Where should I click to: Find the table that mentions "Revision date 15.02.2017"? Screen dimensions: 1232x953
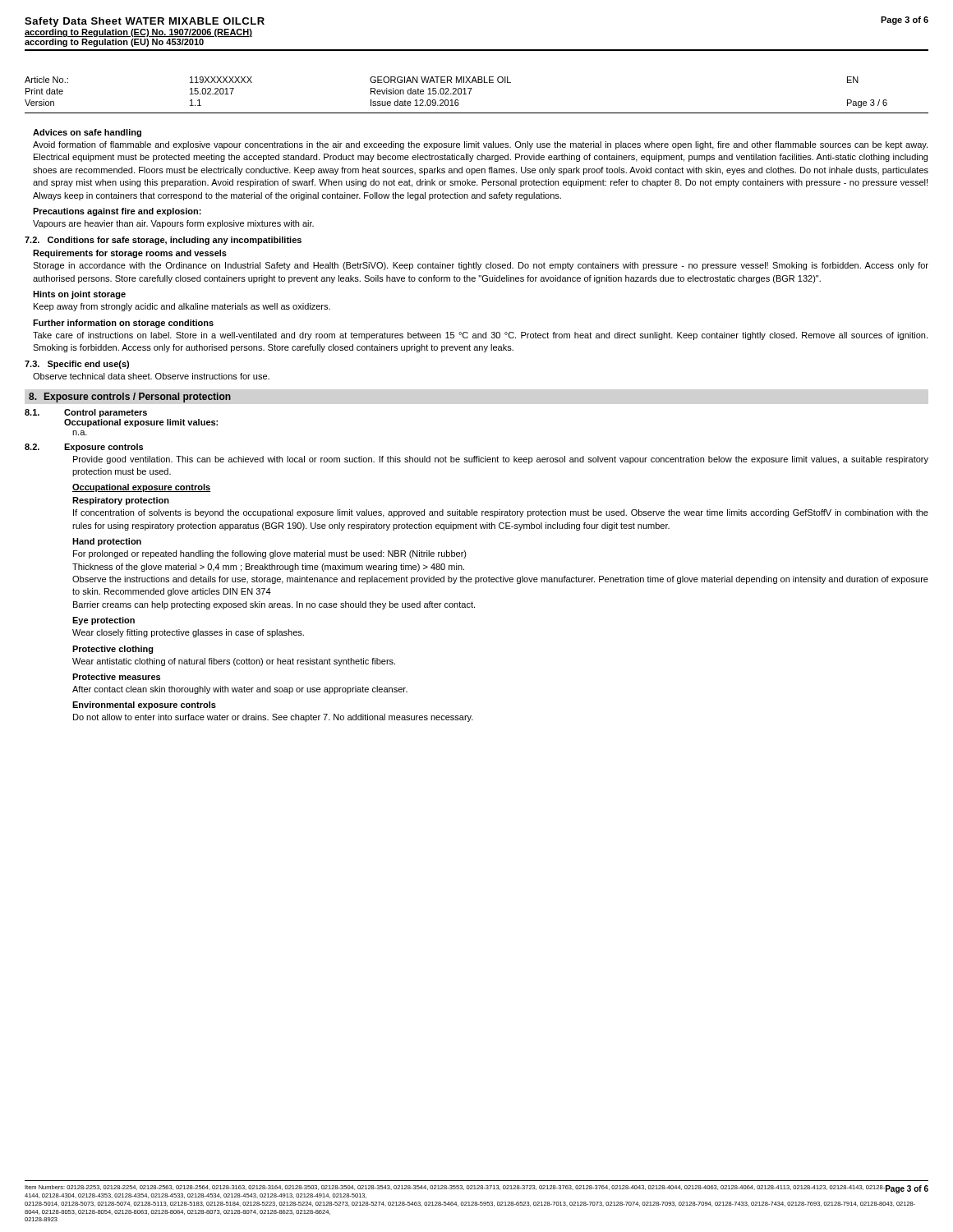pos(476,94)
